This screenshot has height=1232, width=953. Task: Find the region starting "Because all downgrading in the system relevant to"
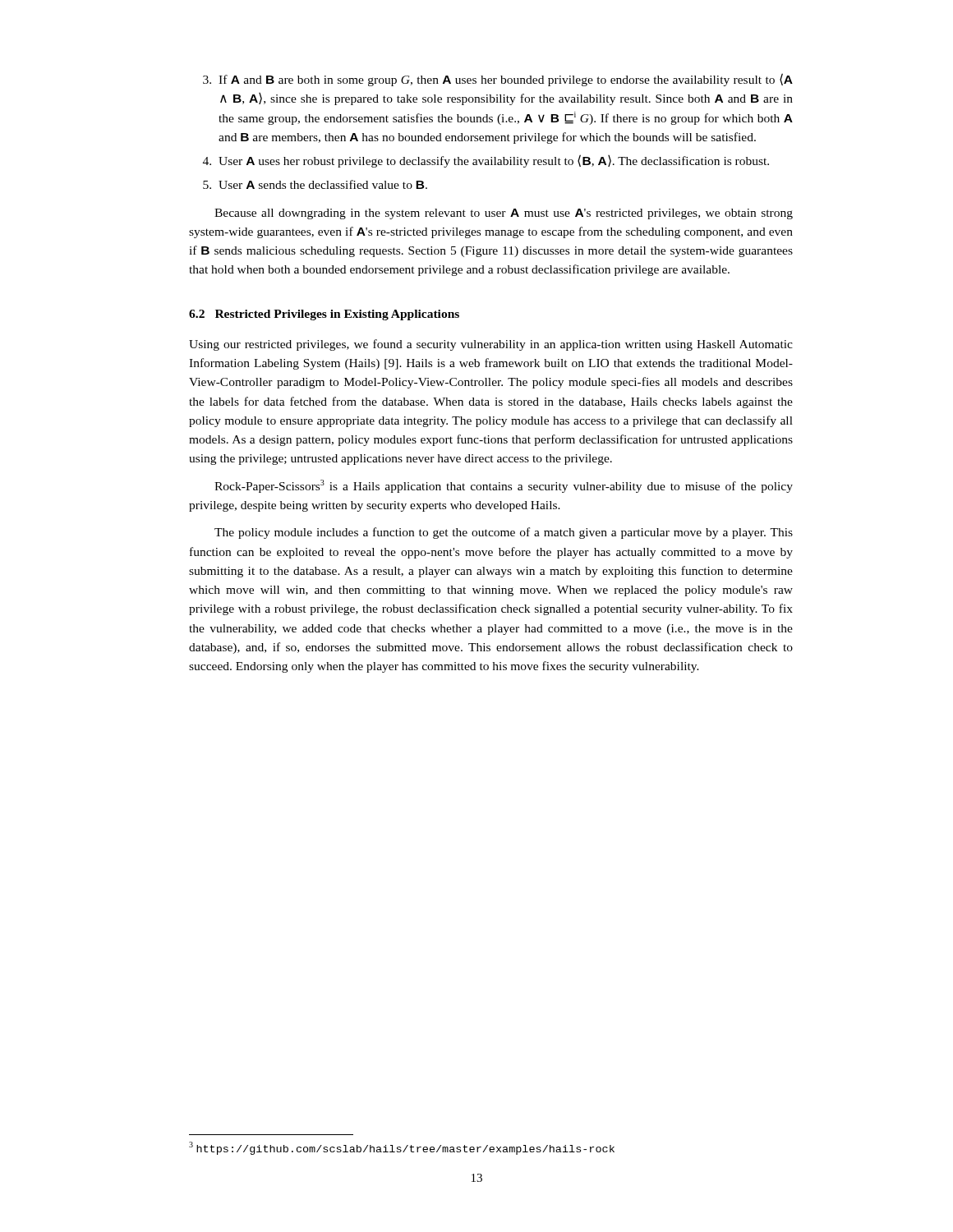pos(491,241)
